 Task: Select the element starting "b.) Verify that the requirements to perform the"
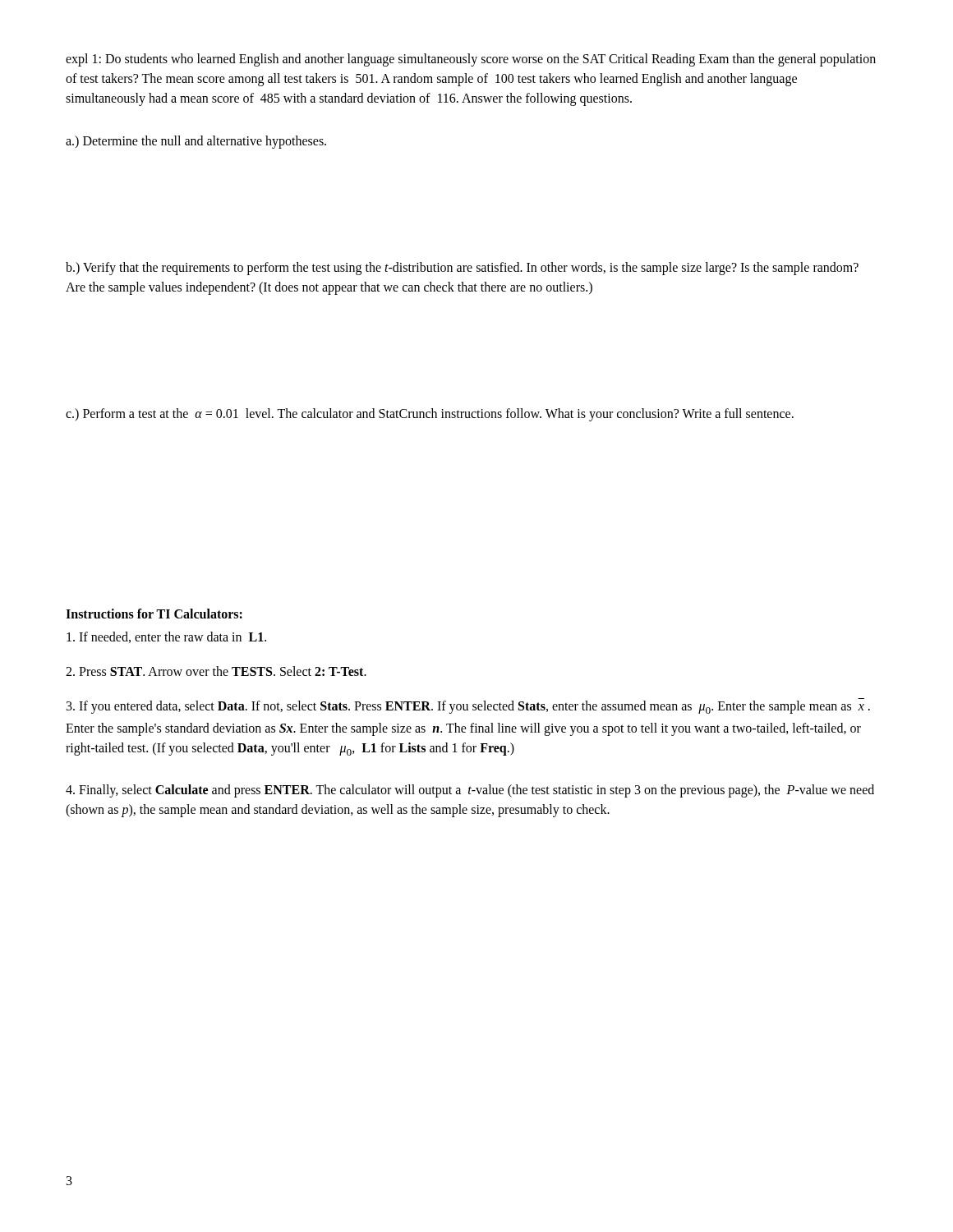click(472, 278)
